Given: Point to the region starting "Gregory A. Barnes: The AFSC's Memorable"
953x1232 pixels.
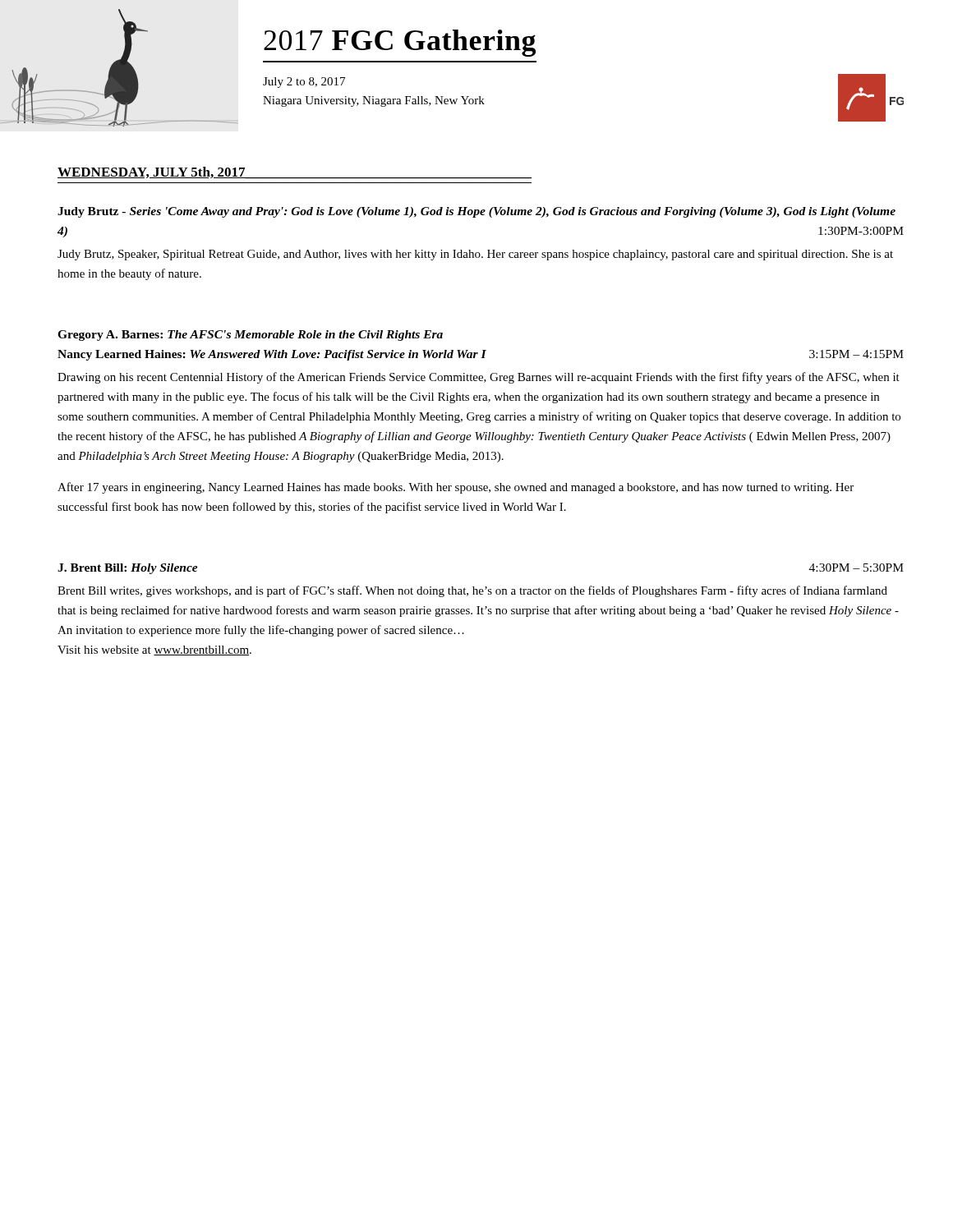Looking at the screenshot, I should click(x=481, y=421).
